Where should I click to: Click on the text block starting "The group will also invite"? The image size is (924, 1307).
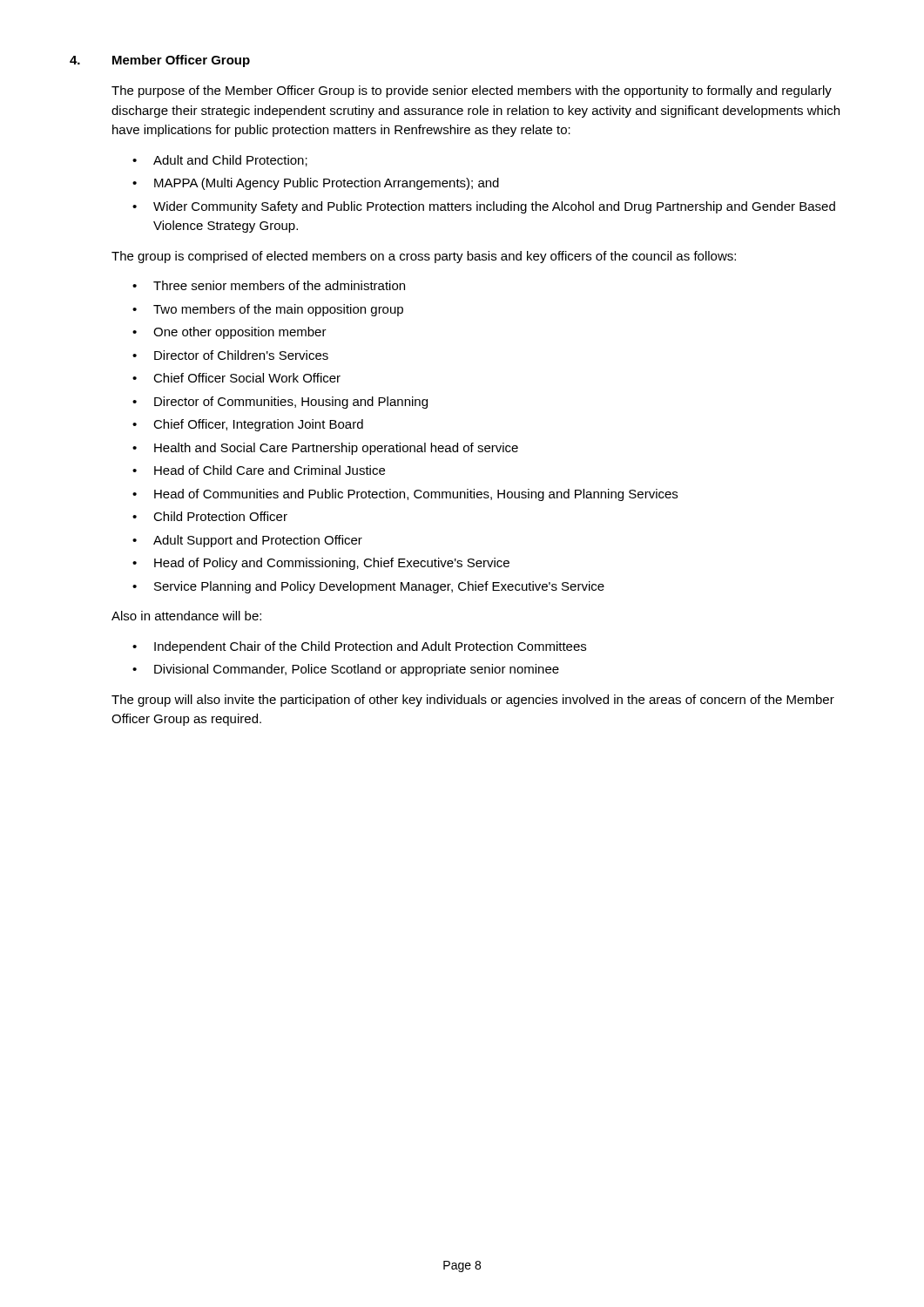(x=473, y=709)
